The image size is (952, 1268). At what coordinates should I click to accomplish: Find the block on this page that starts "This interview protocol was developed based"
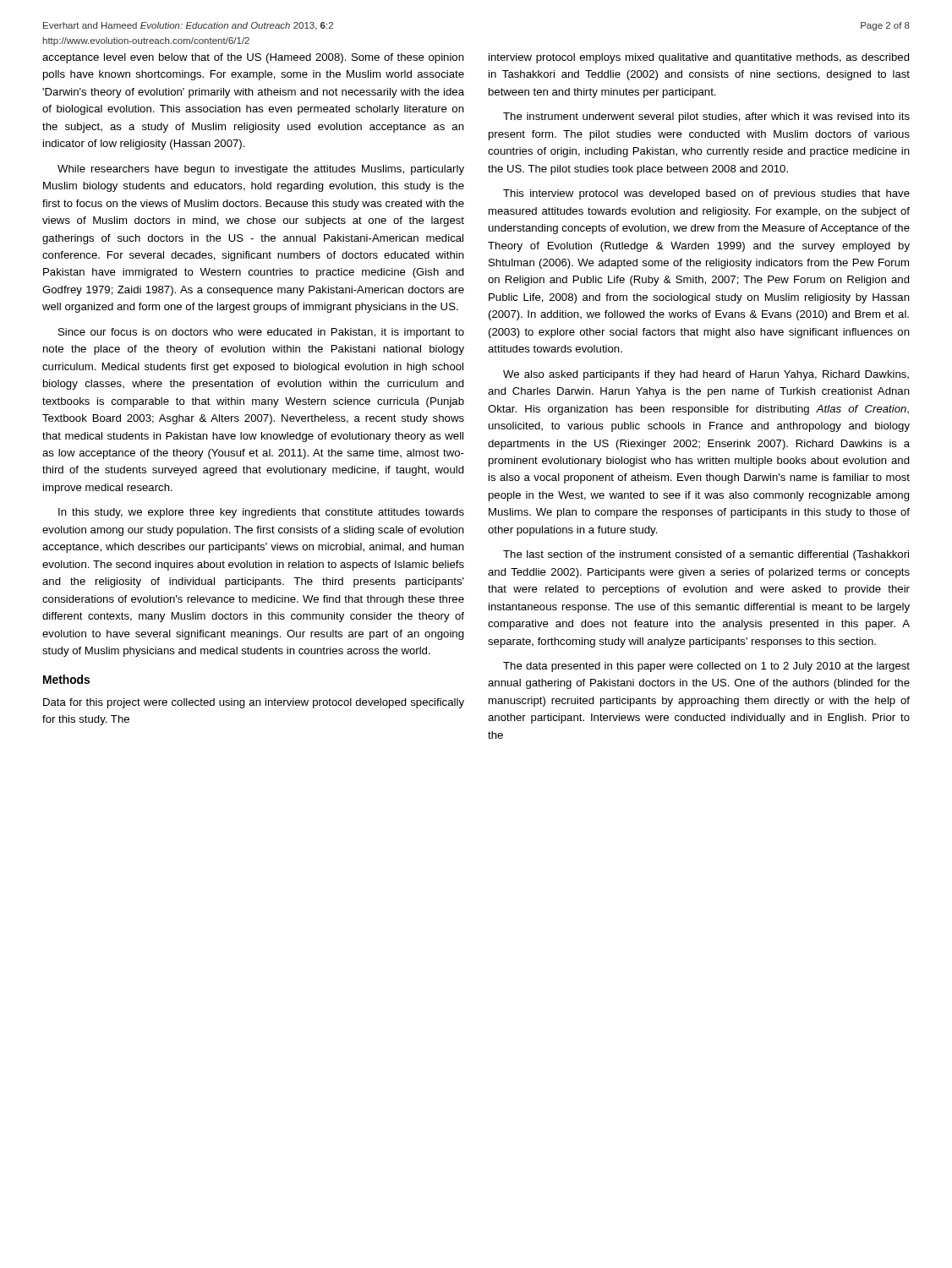point(699,272)
